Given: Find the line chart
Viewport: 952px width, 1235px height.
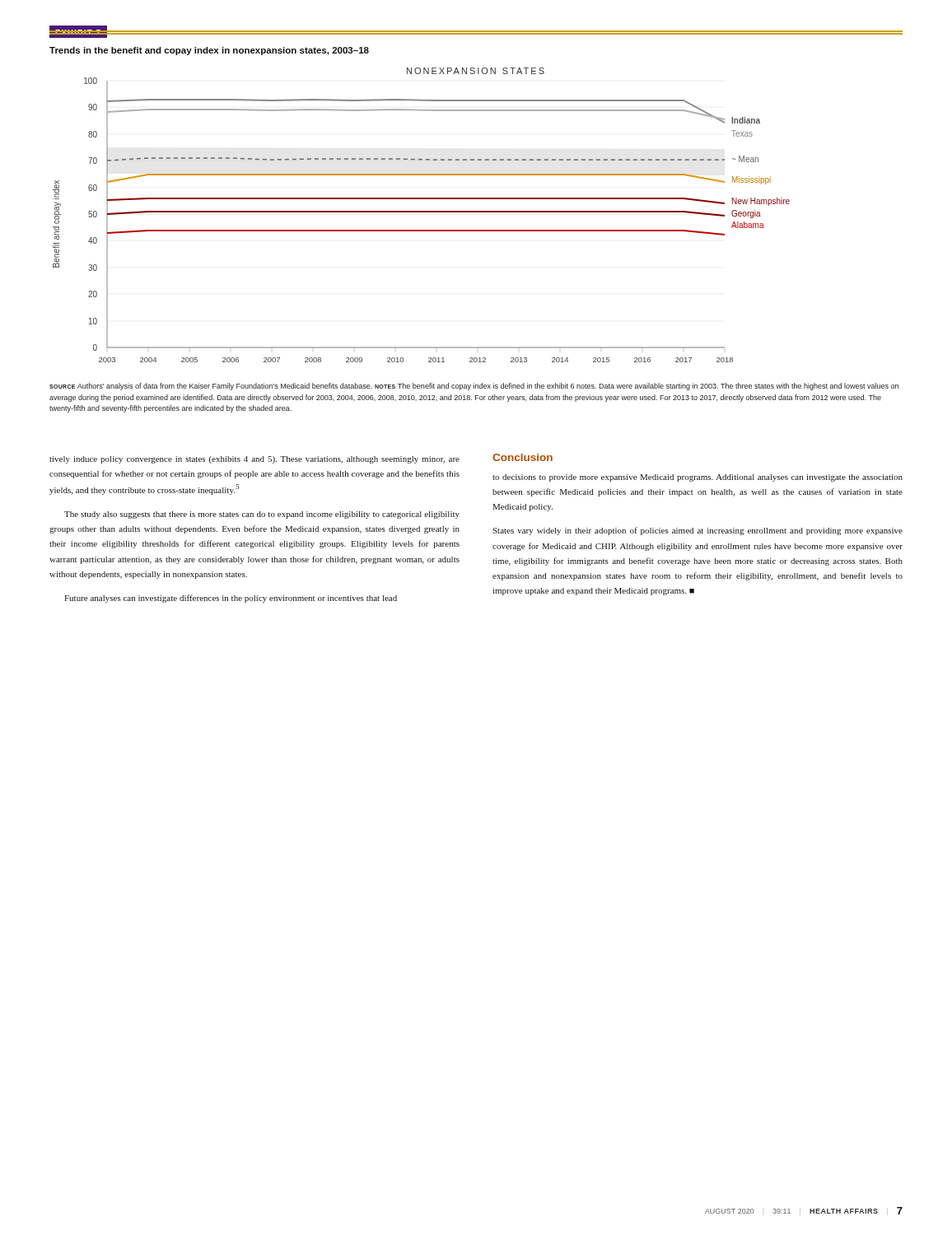Looking at the screenshot, I should coord(476,218).
